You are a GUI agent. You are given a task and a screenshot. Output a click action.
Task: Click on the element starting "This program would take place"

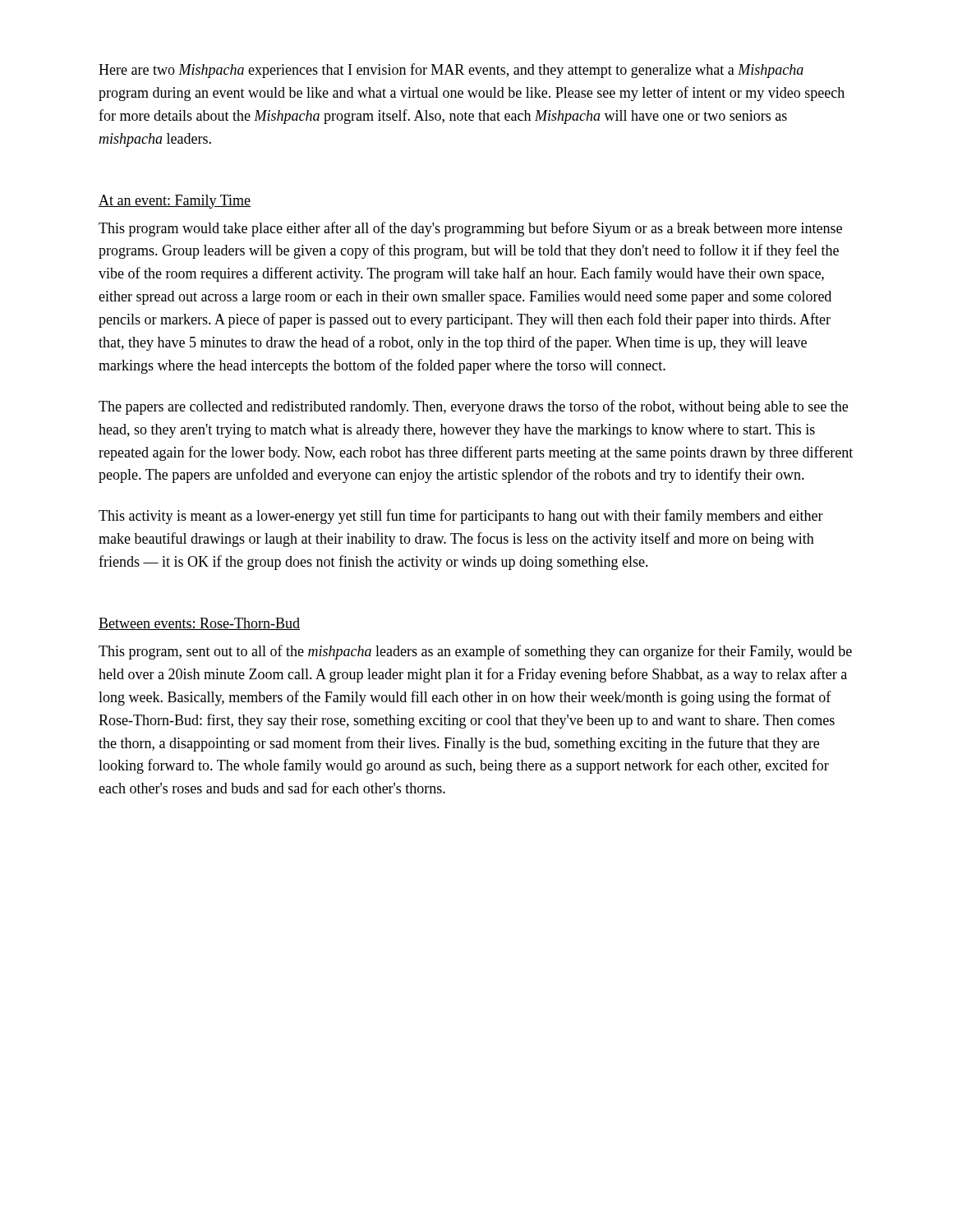click(x=470, y=297)
